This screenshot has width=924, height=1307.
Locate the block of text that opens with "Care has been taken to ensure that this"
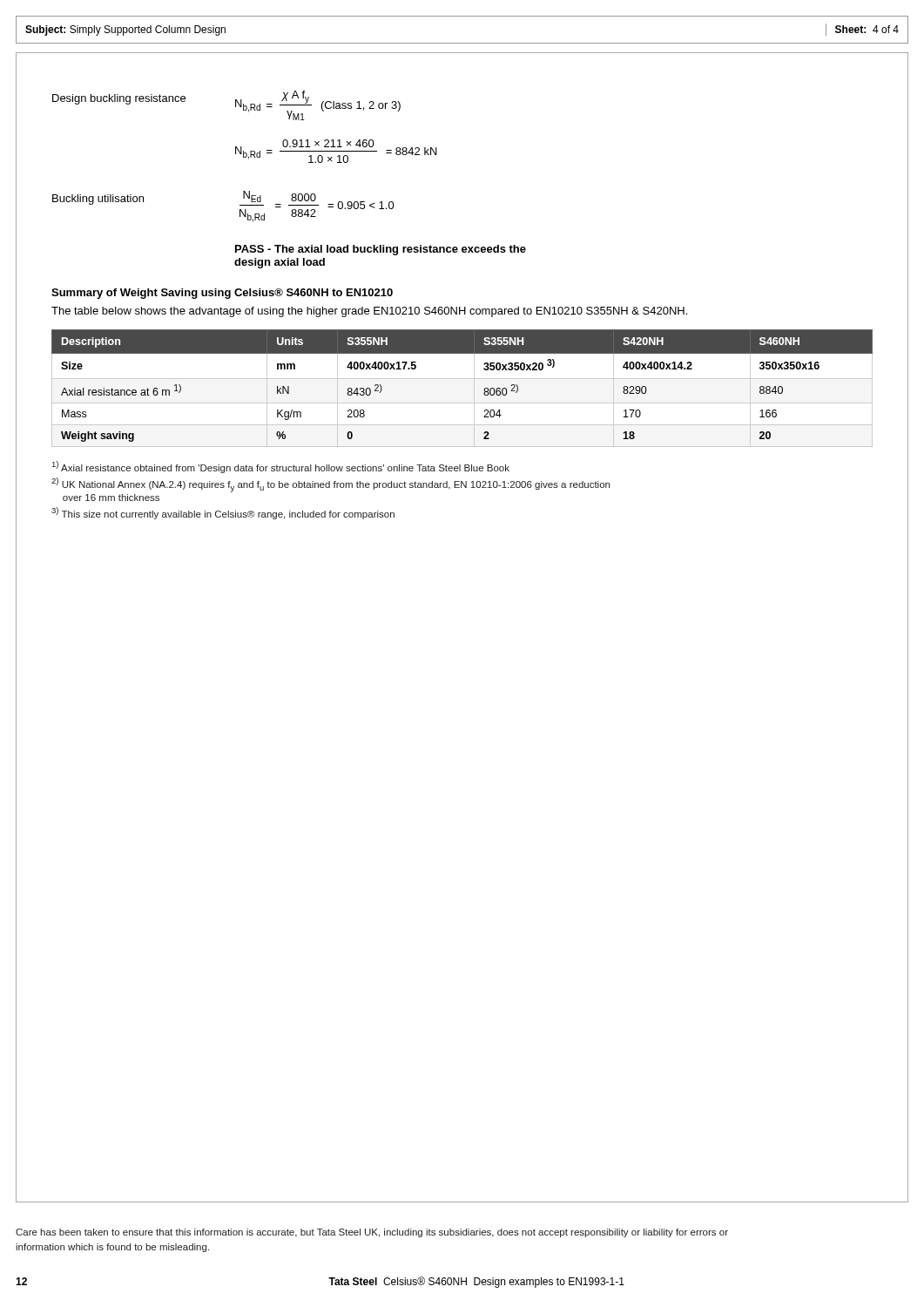(372, 1239)
